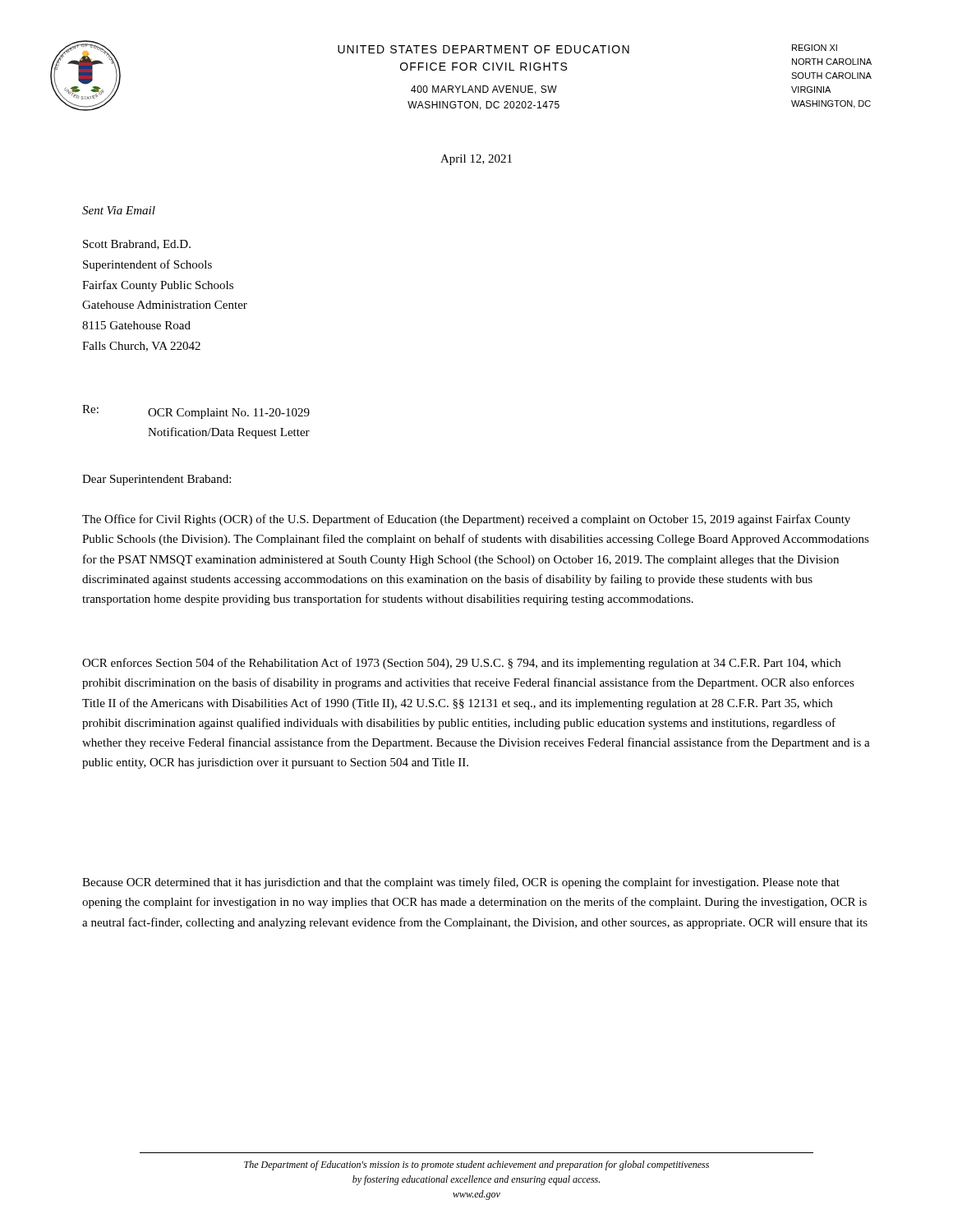The height and width of the screenshot is (1232, 953).
Task: Navigate to the element starting "Re: OCR Complaint"
Action: point(196,422)
